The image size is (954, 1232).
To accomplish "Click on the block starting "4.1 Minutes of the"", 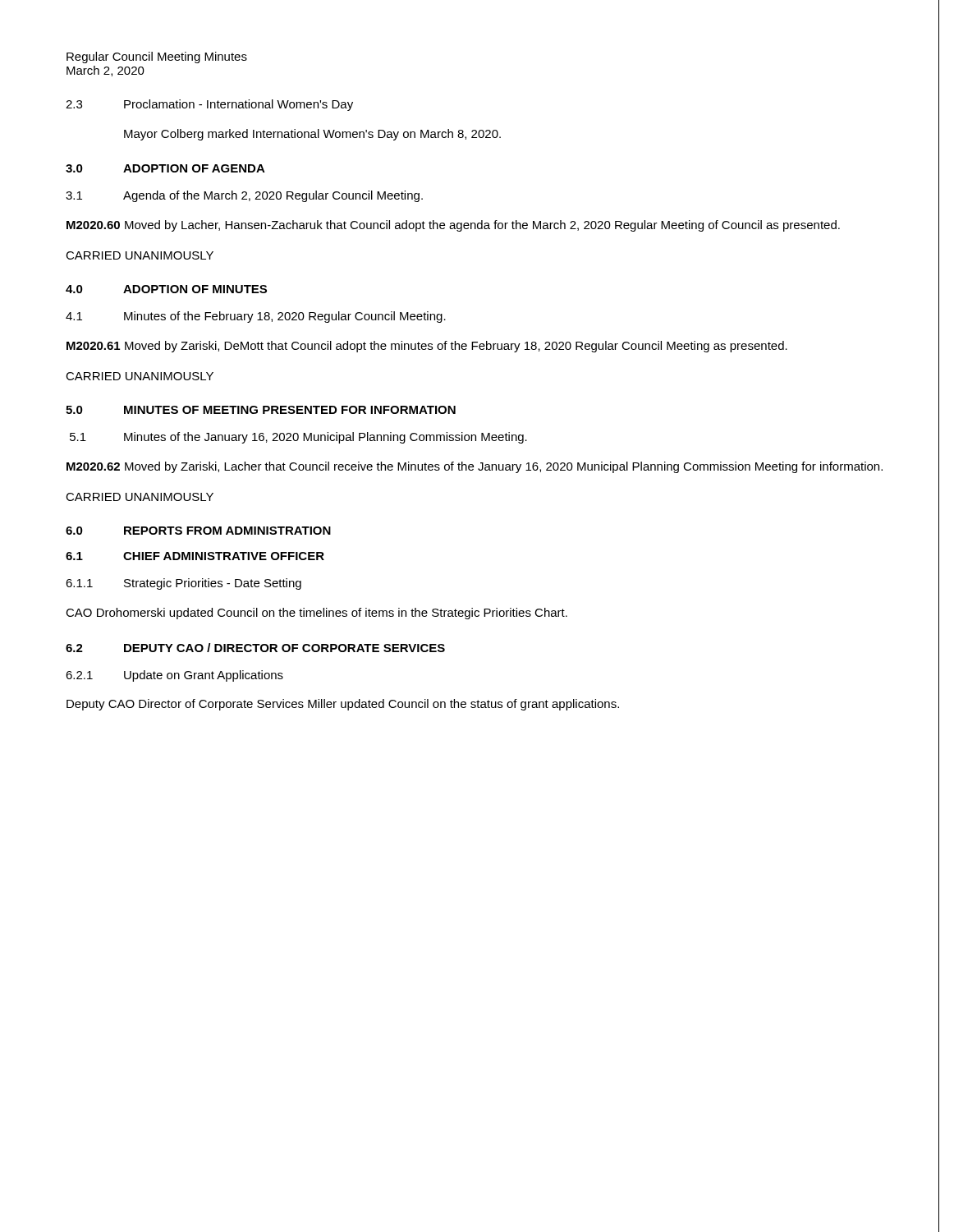I will tap(256, 316).
